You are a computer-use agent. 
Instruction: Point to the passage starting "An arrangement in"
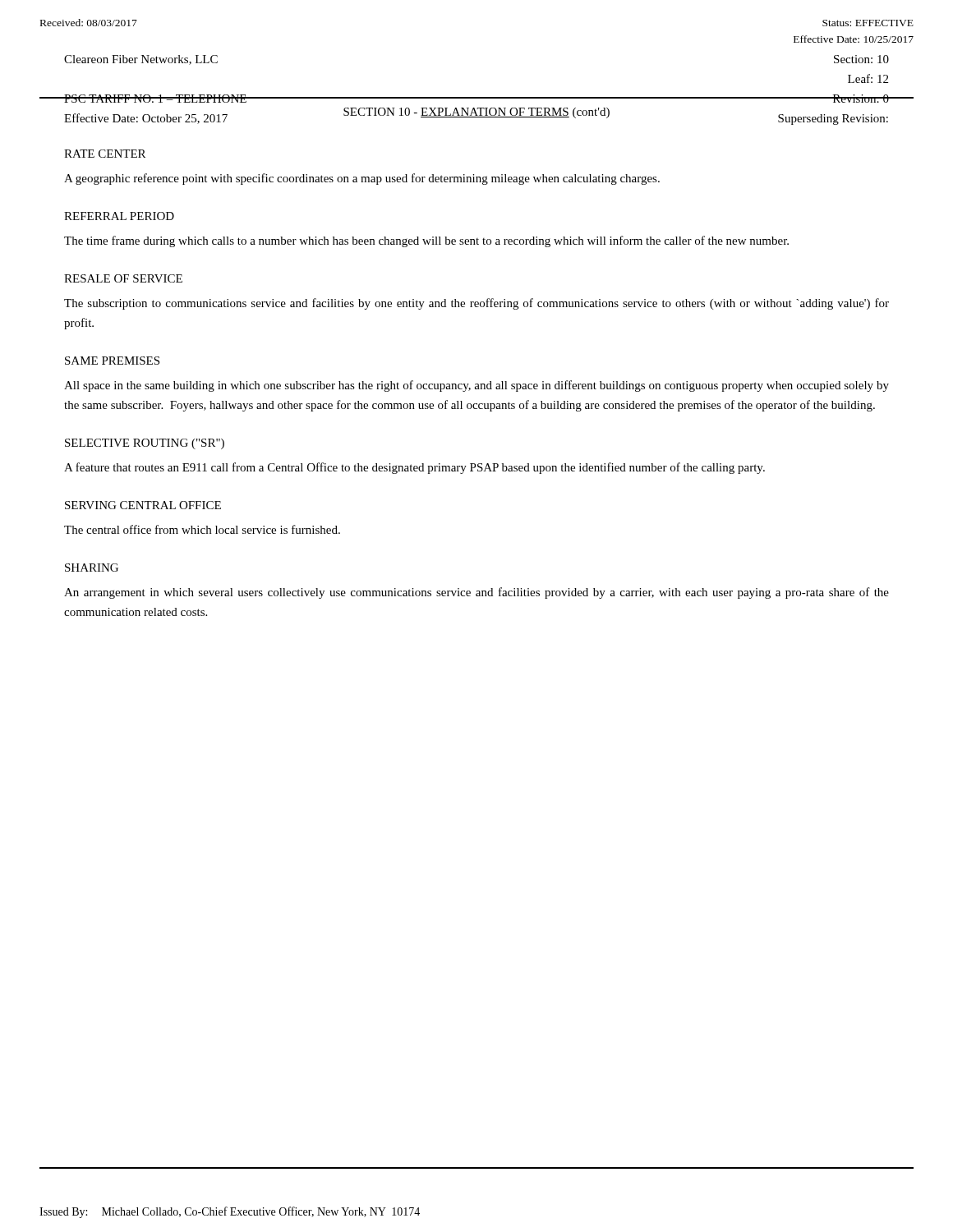(476, 602)
